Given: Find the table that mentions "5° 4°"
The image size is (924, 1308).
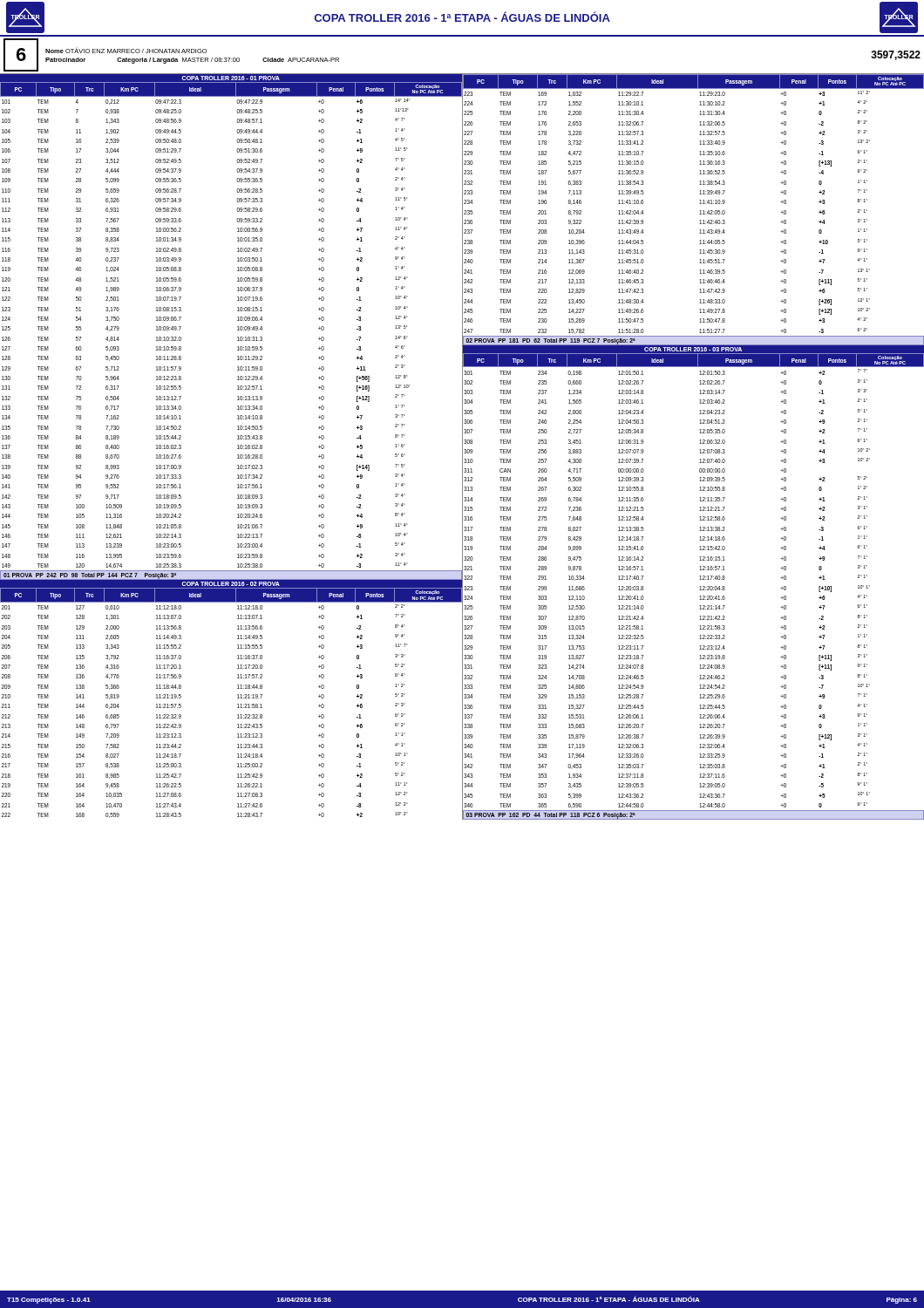Looking at the screenshot, I should pos(231,326).
